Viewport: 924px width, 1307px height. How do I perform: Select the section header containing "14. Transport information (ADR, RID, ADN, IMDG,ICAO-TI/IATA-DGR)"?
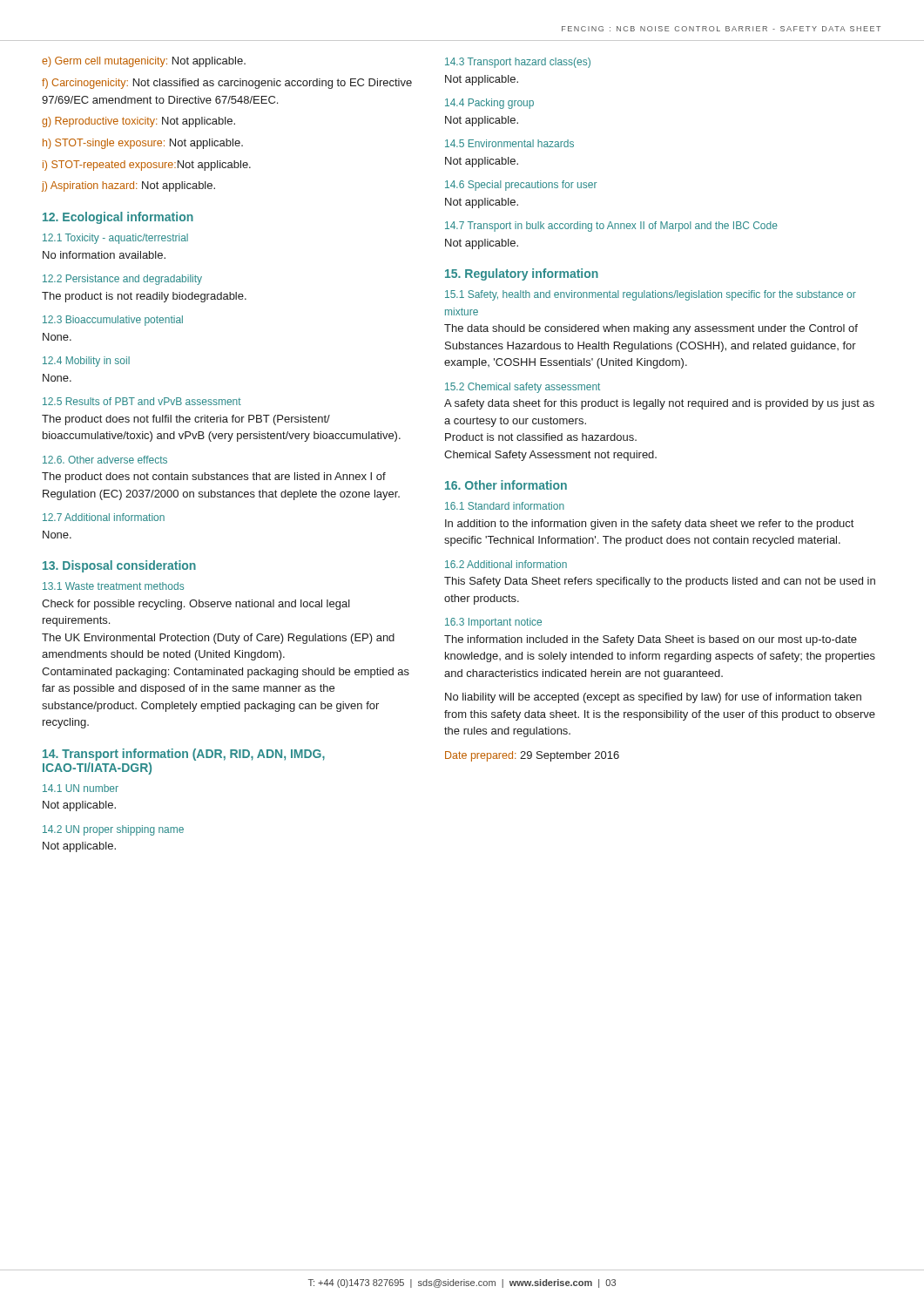[x=183, y=760]
